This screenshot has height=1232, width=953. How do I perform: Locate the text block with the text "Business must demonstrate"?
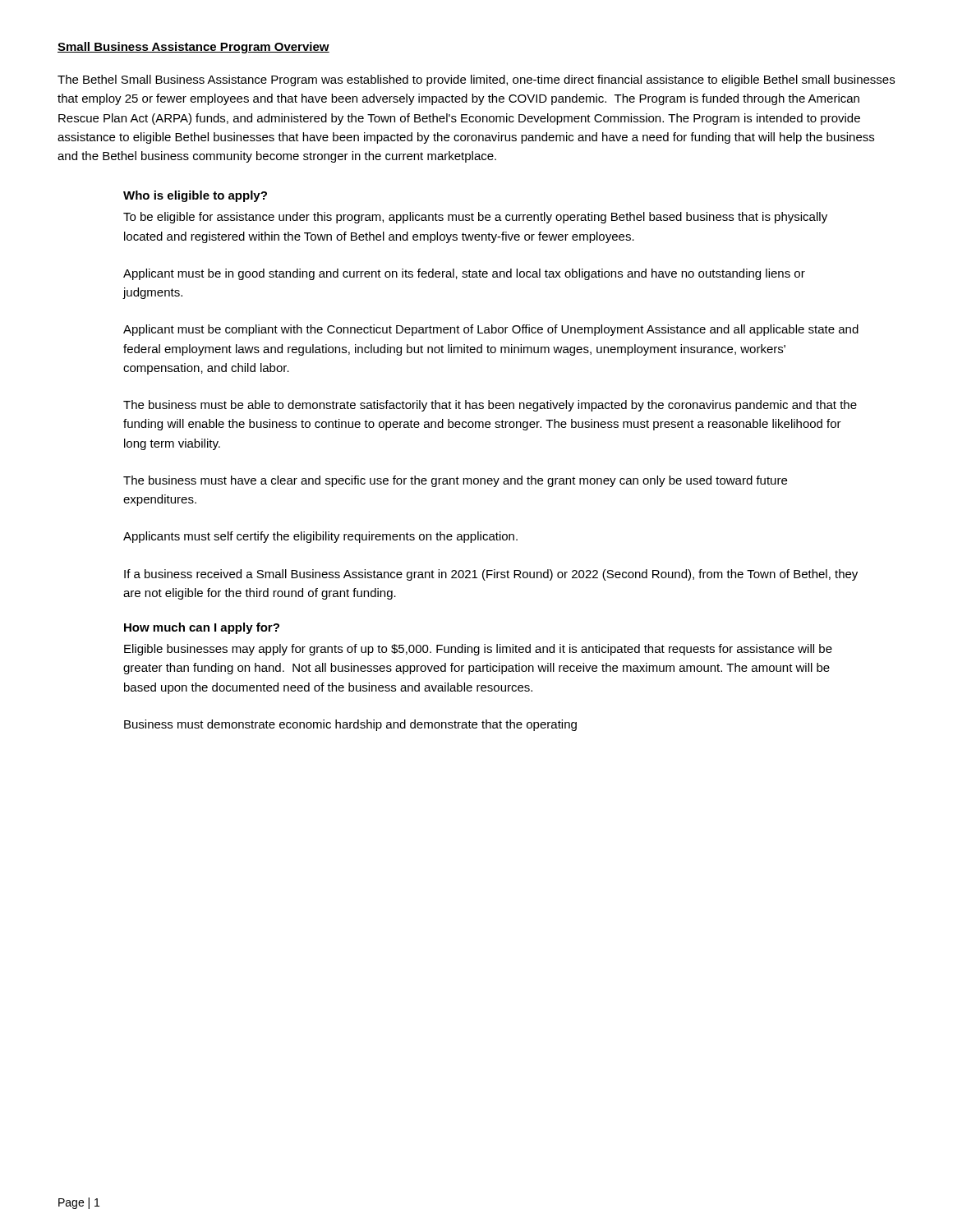[350, 724]
